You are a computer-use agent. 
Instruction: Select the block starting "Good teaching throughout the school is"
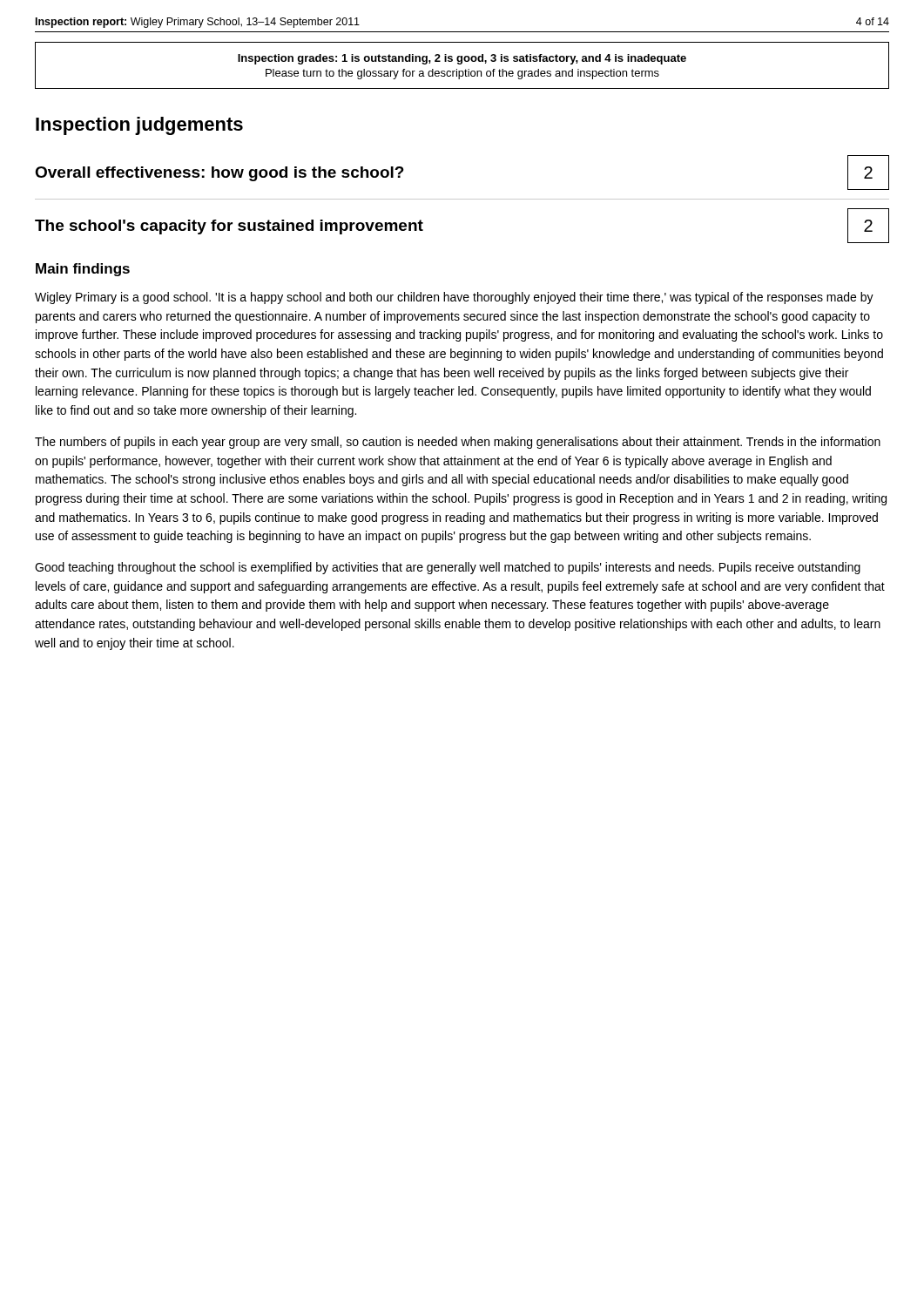(x=460, y=605)
